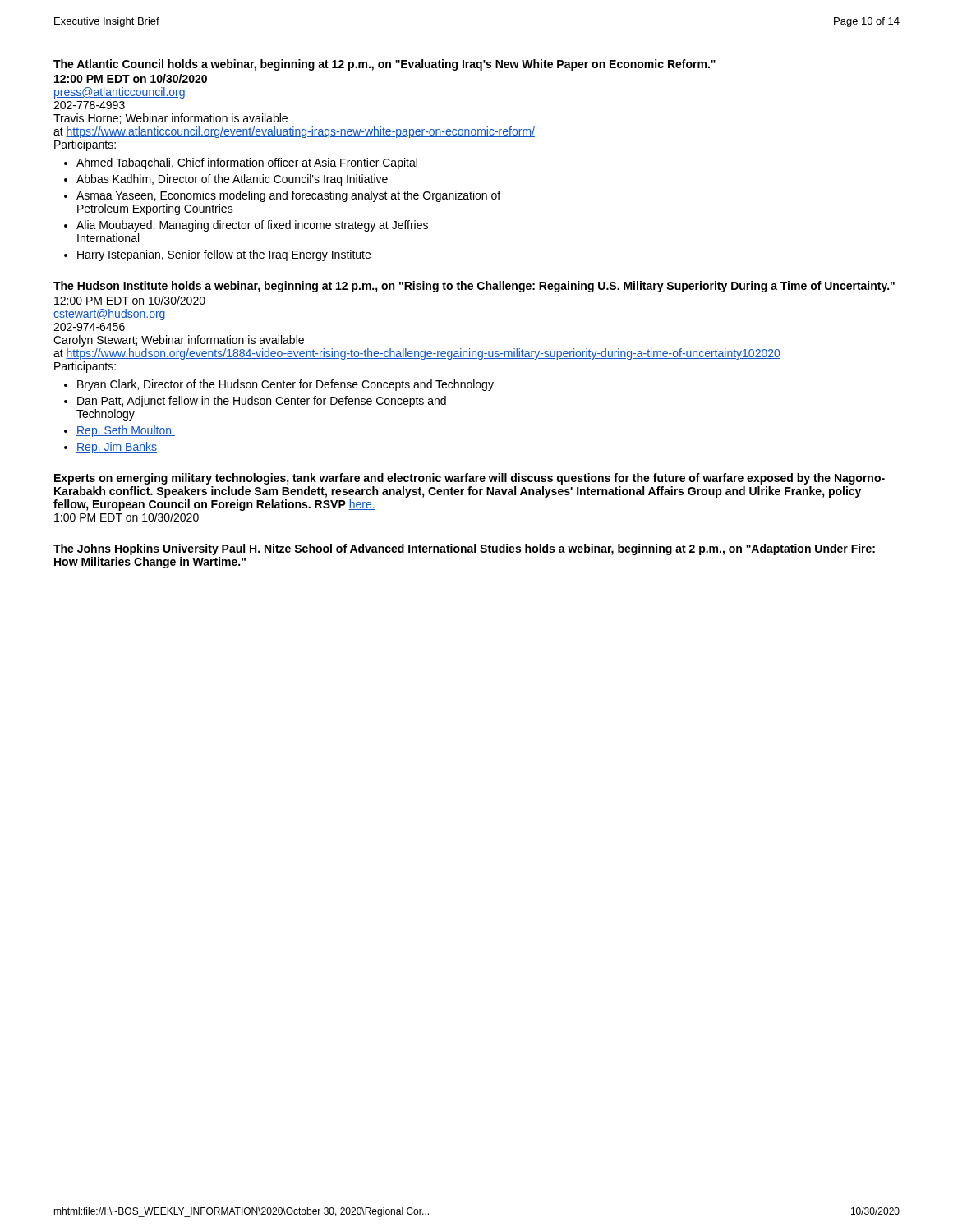Point to the block beginning "Ahmed Tabaqchali, Chief"

(247, 163)
